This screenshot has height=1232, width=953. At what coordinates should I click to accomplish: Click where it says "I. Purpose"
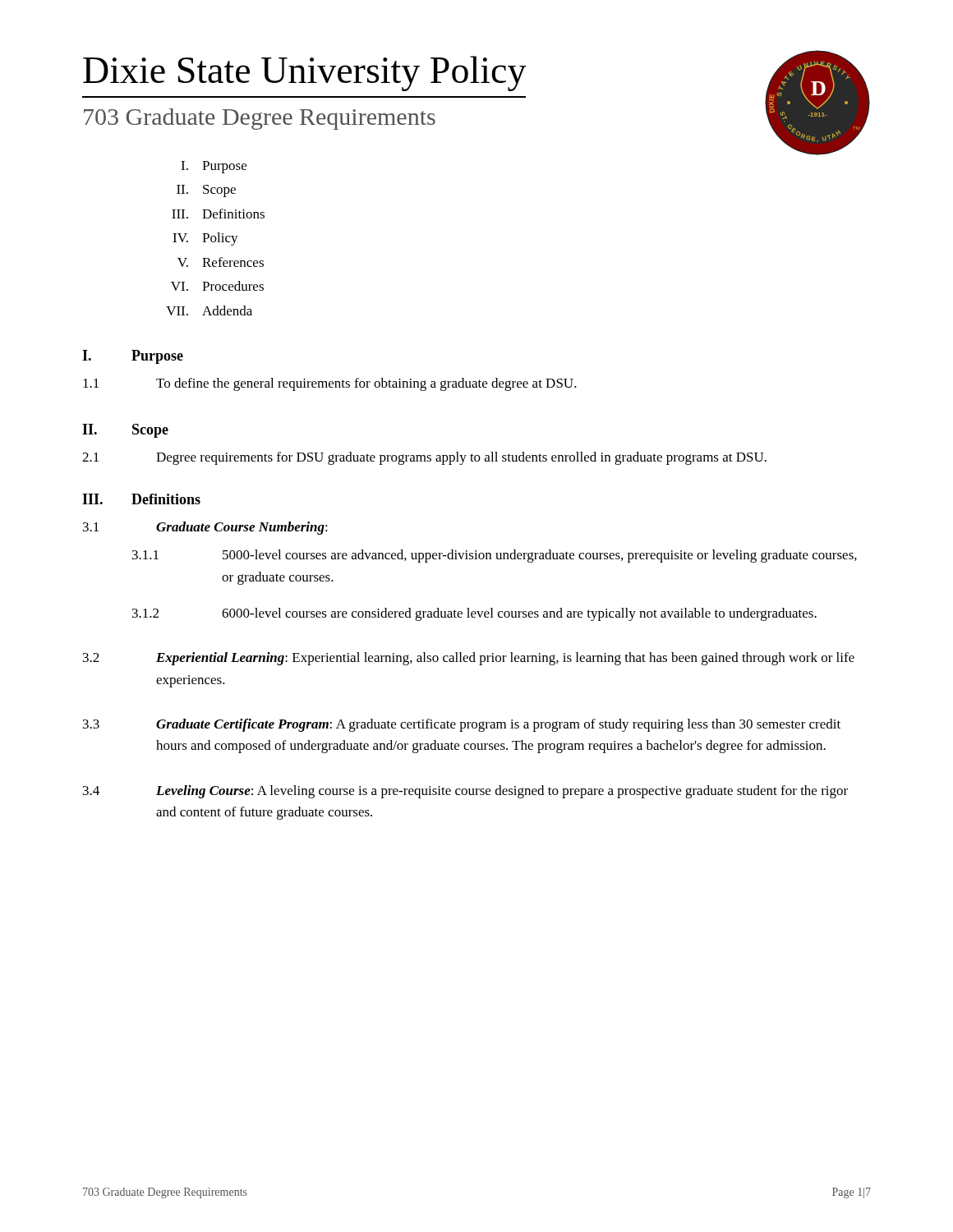pos(133,356)
